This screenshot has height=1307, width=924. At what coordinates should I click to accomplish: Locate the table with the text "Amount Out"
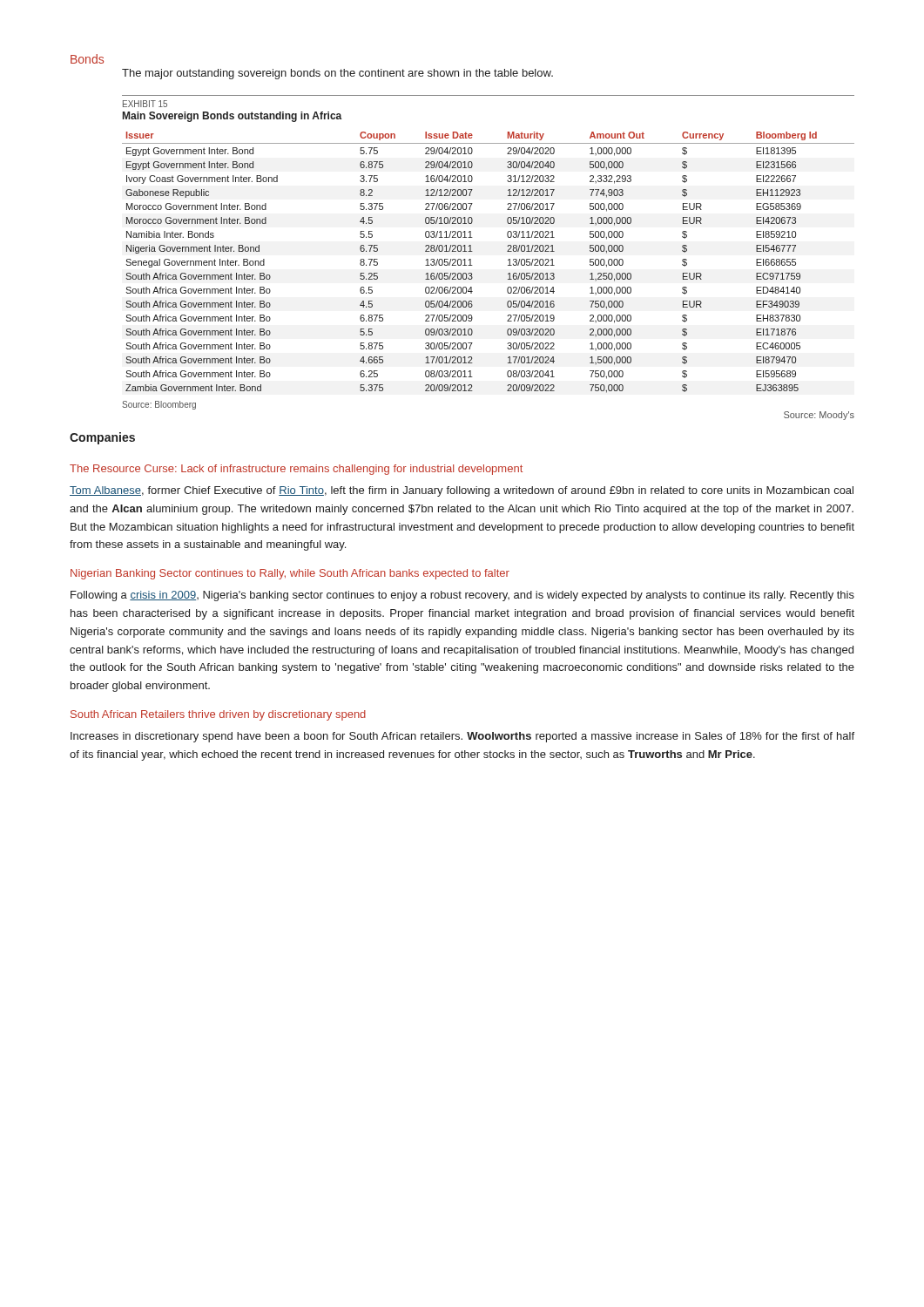tap(488, 245)
